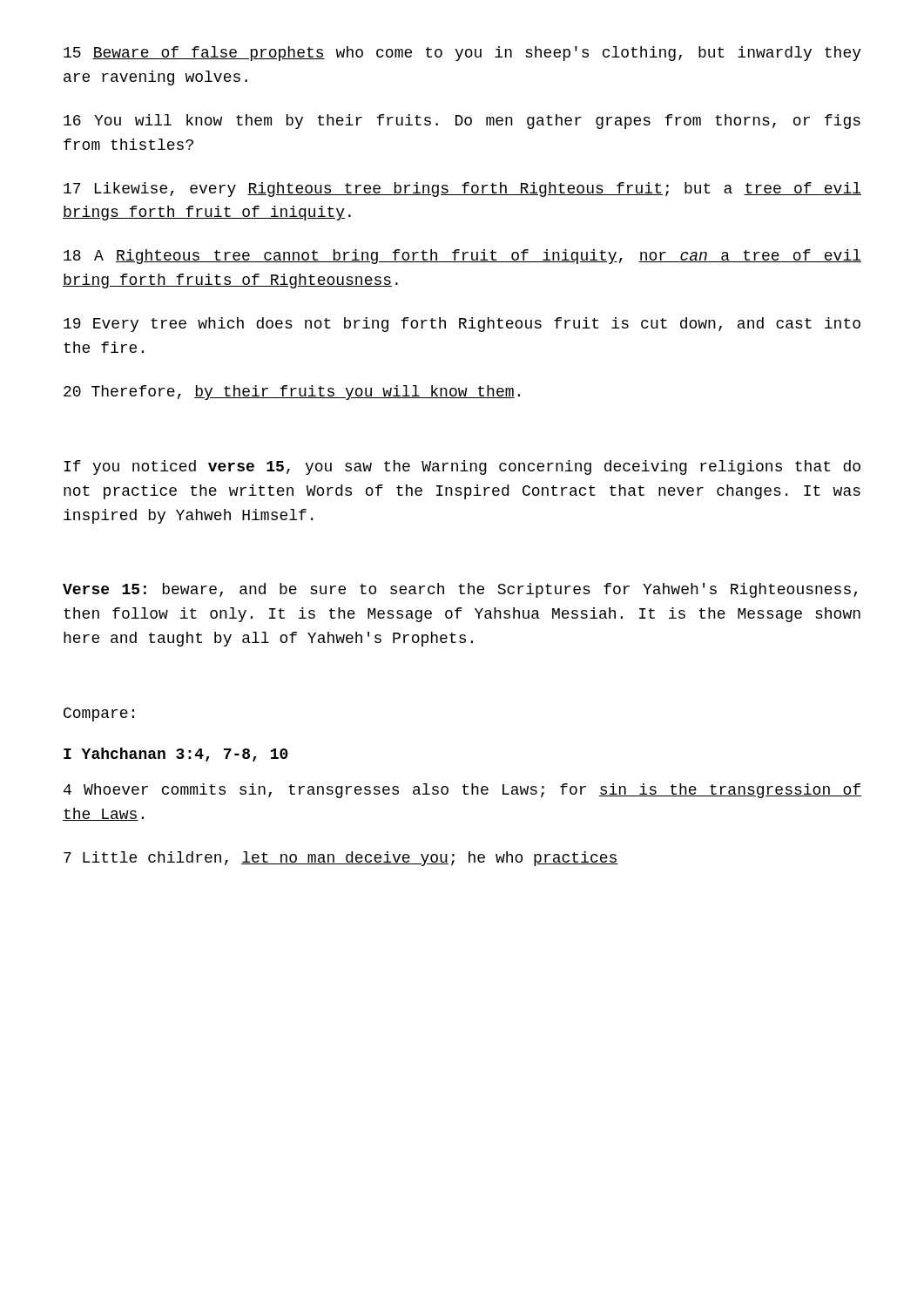Point to the block starting "17 Likewise, every Righteous tree"
The width and height of the screenshot is (924, 1307).
462,201
